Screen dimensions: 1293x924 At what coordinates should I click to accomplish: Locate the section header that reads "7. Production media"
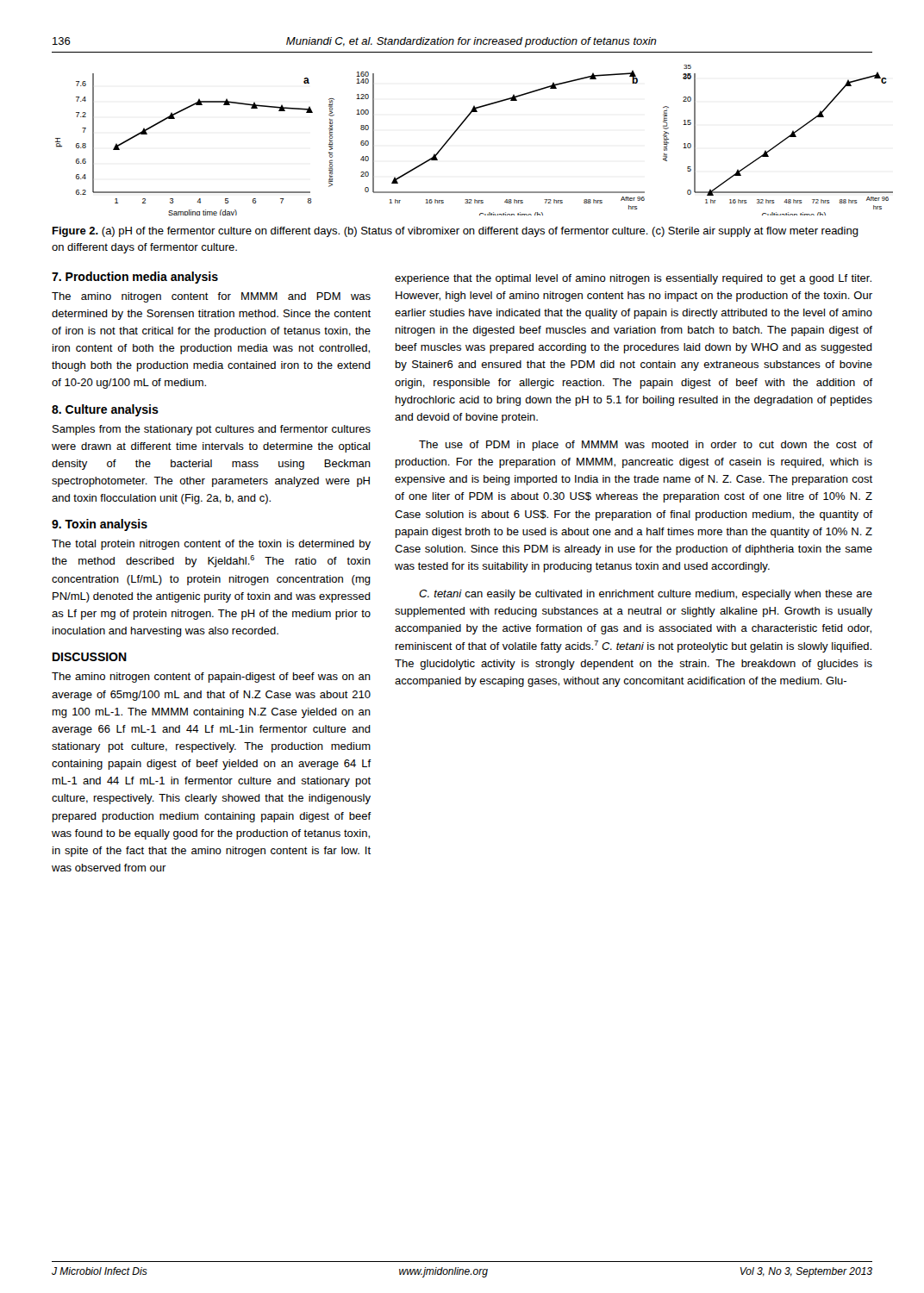135,276
